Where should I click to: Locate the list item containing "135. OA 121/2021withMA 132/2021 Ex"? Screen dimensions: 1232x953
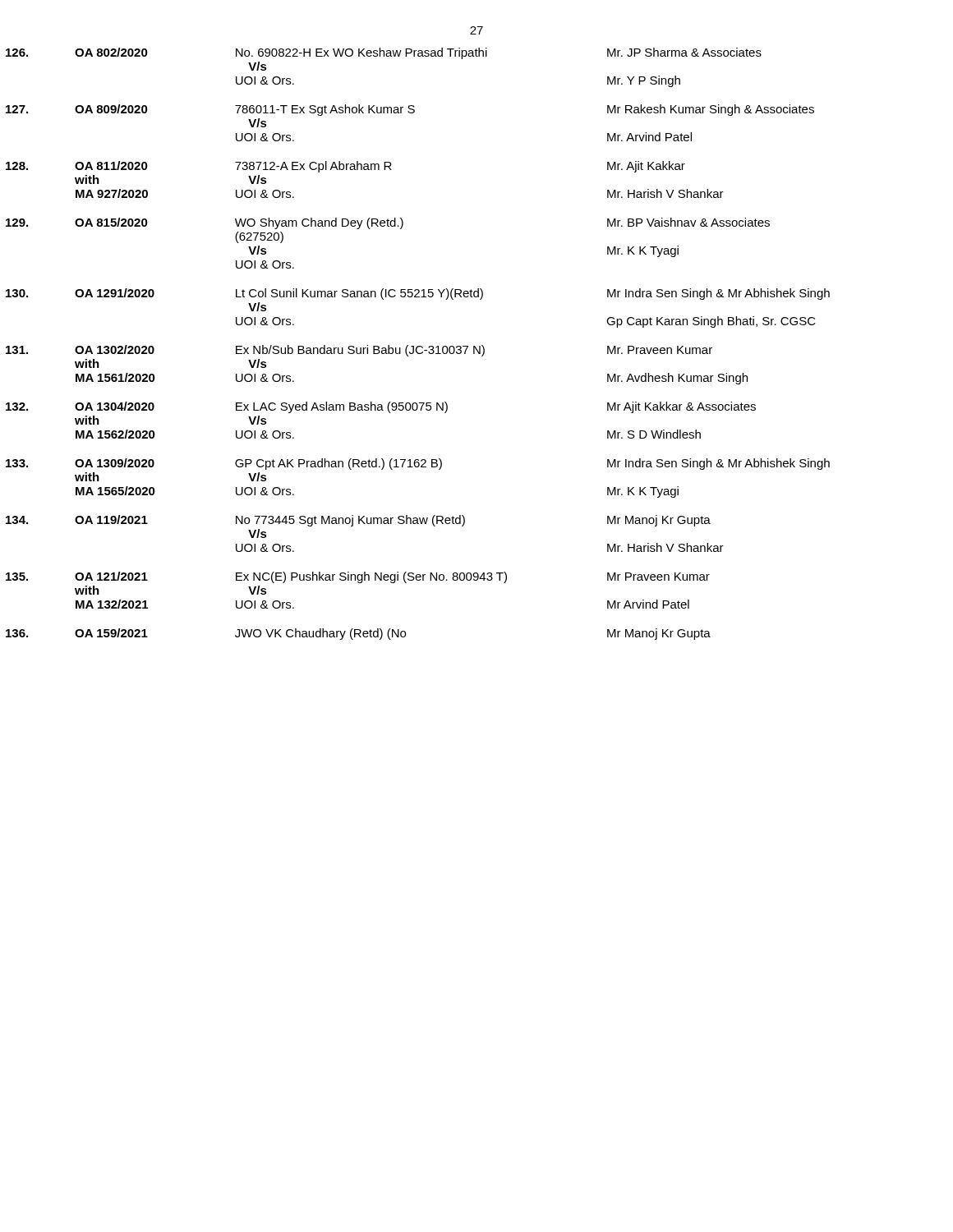476,590
